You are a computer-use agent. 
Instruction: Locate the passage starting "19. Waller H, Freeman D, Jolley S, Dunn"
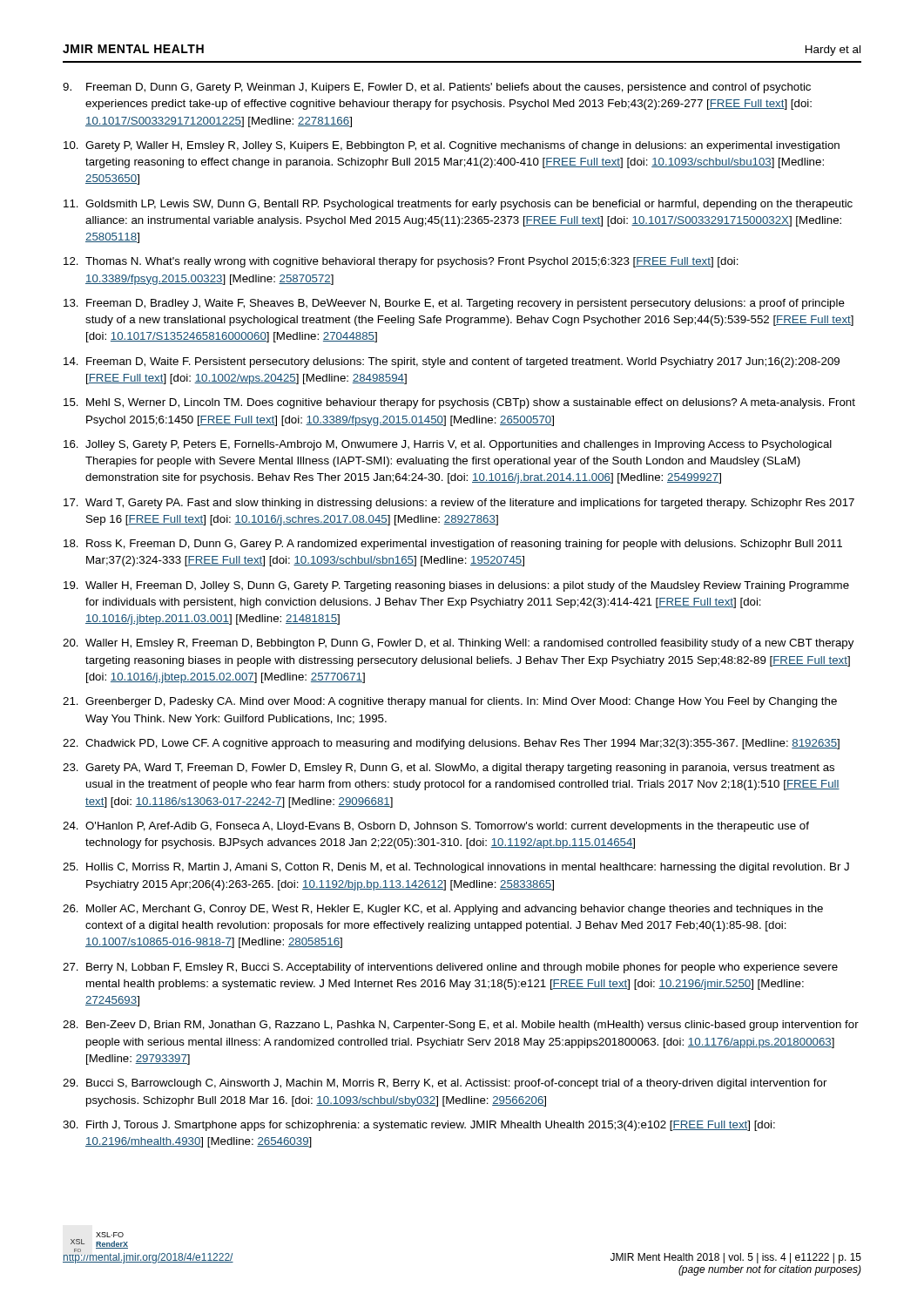click(462, 602)
